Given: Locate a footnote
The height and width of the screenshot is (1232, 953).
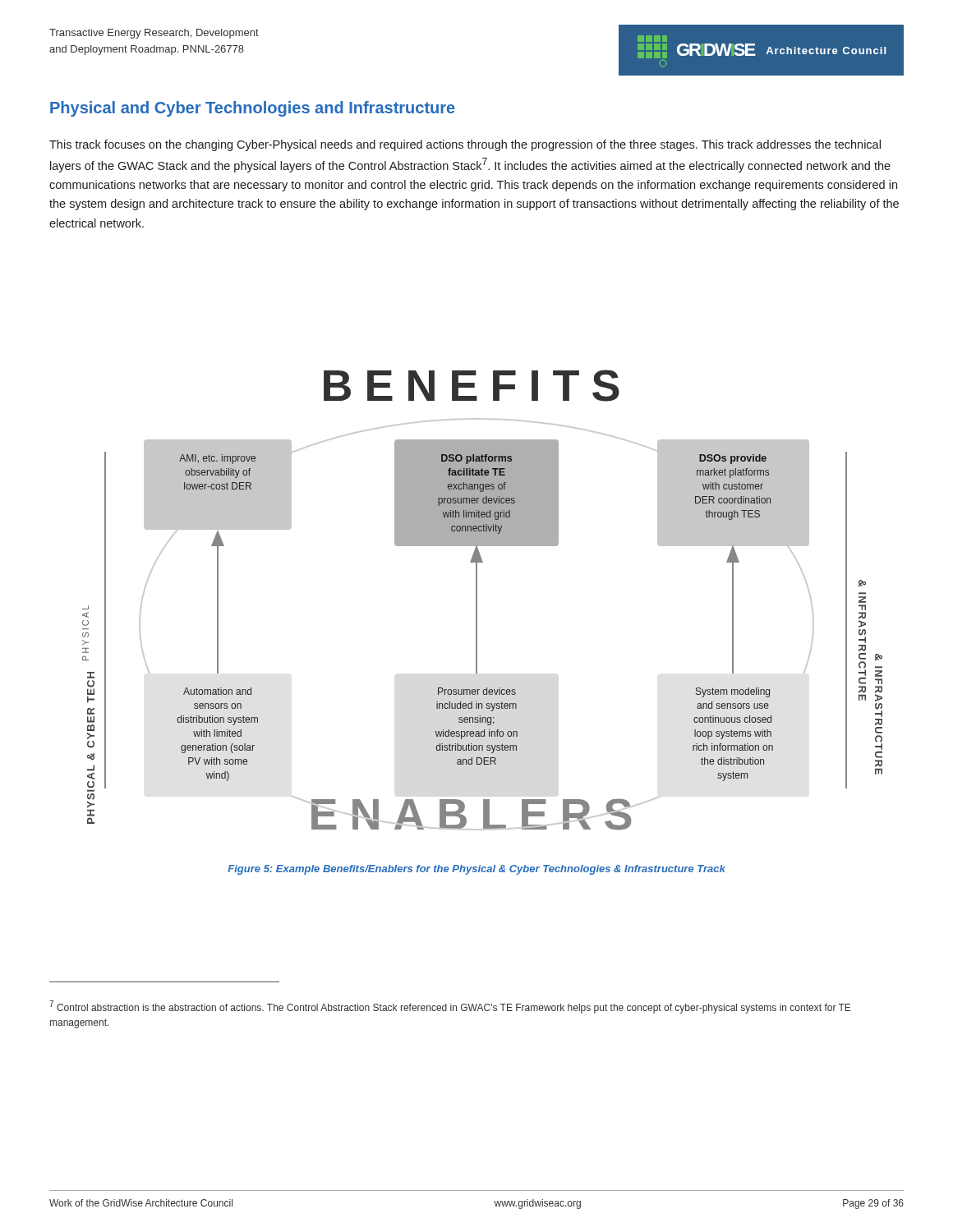Looking at the screenshot, I should [x=450, y=1014].
